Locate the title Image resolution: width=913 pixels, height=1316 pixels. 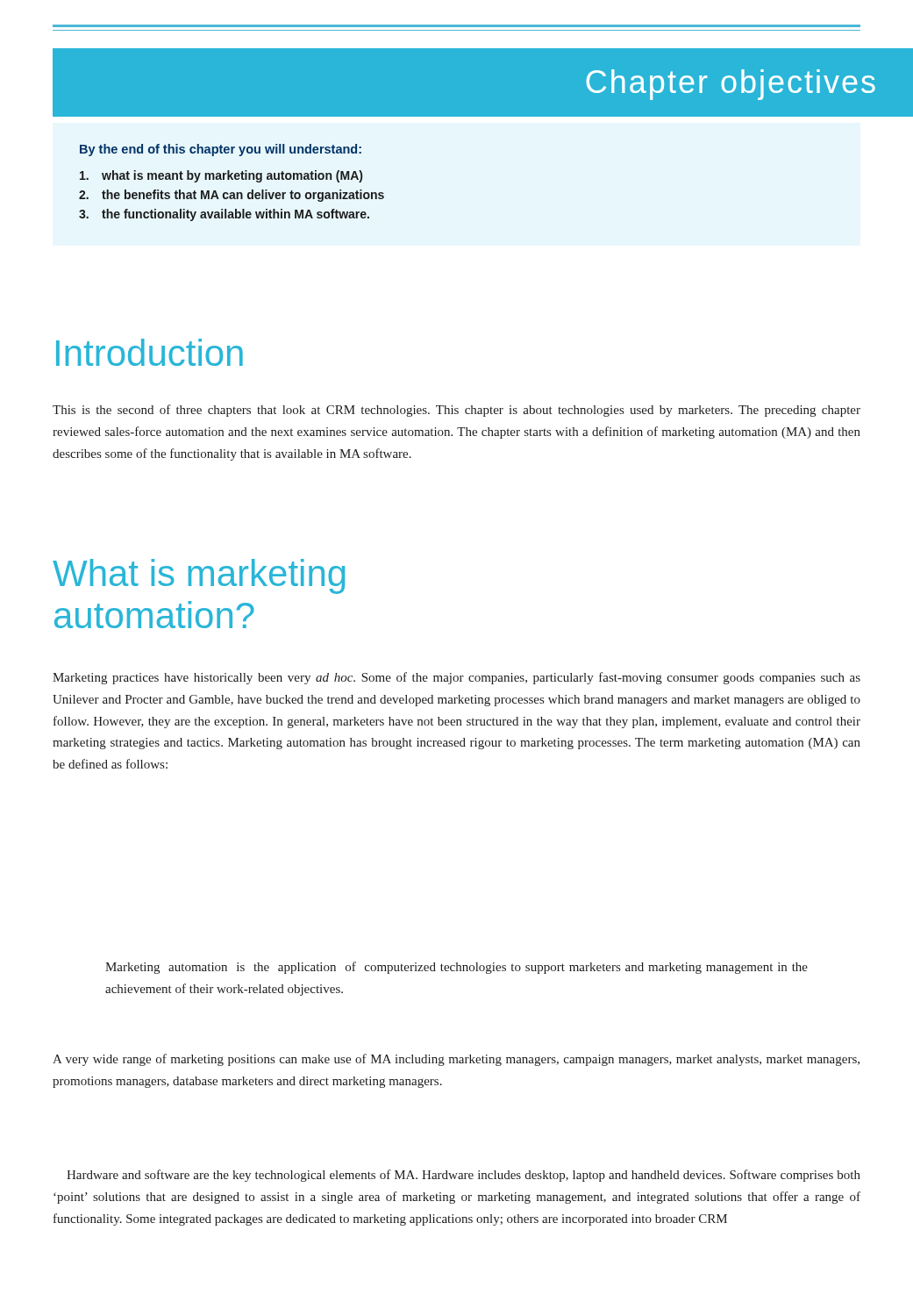pos(731,82)
